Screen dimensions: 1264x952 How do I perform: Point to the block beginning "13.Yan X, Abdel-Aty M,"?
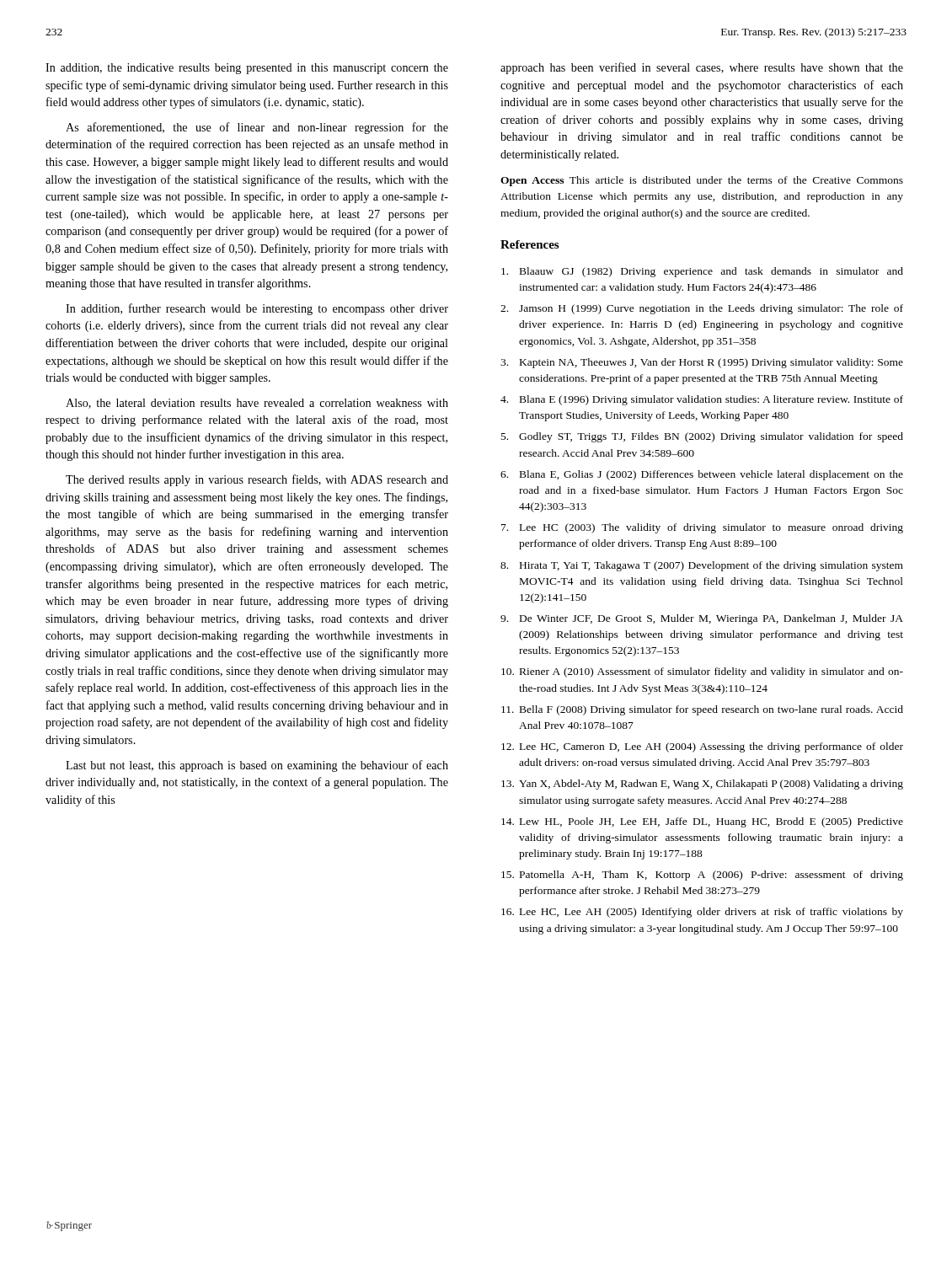click(x=702, y=792)
